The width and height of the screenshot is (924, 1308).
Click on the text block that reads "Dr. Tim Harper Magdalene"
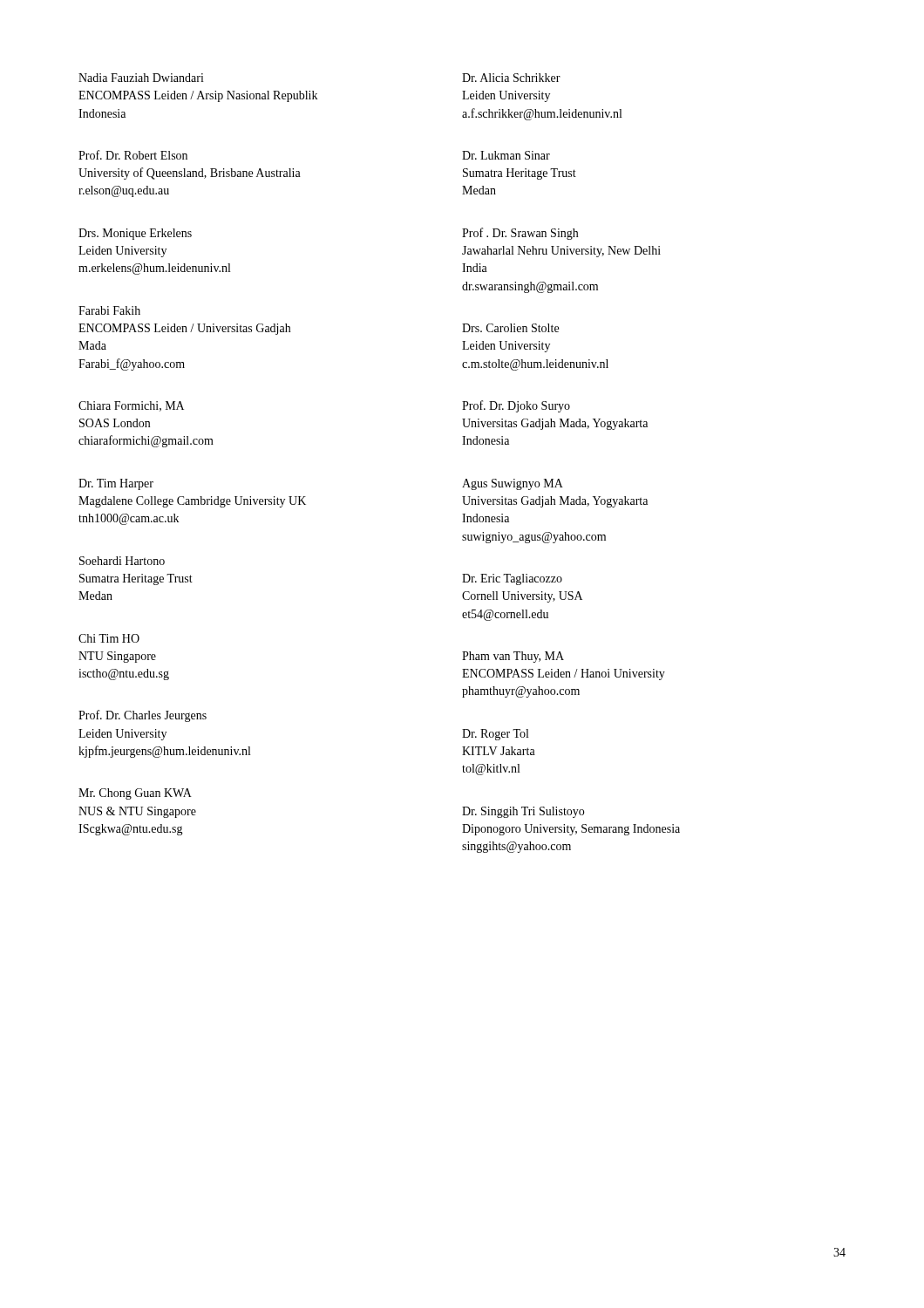tap(192, 501)
